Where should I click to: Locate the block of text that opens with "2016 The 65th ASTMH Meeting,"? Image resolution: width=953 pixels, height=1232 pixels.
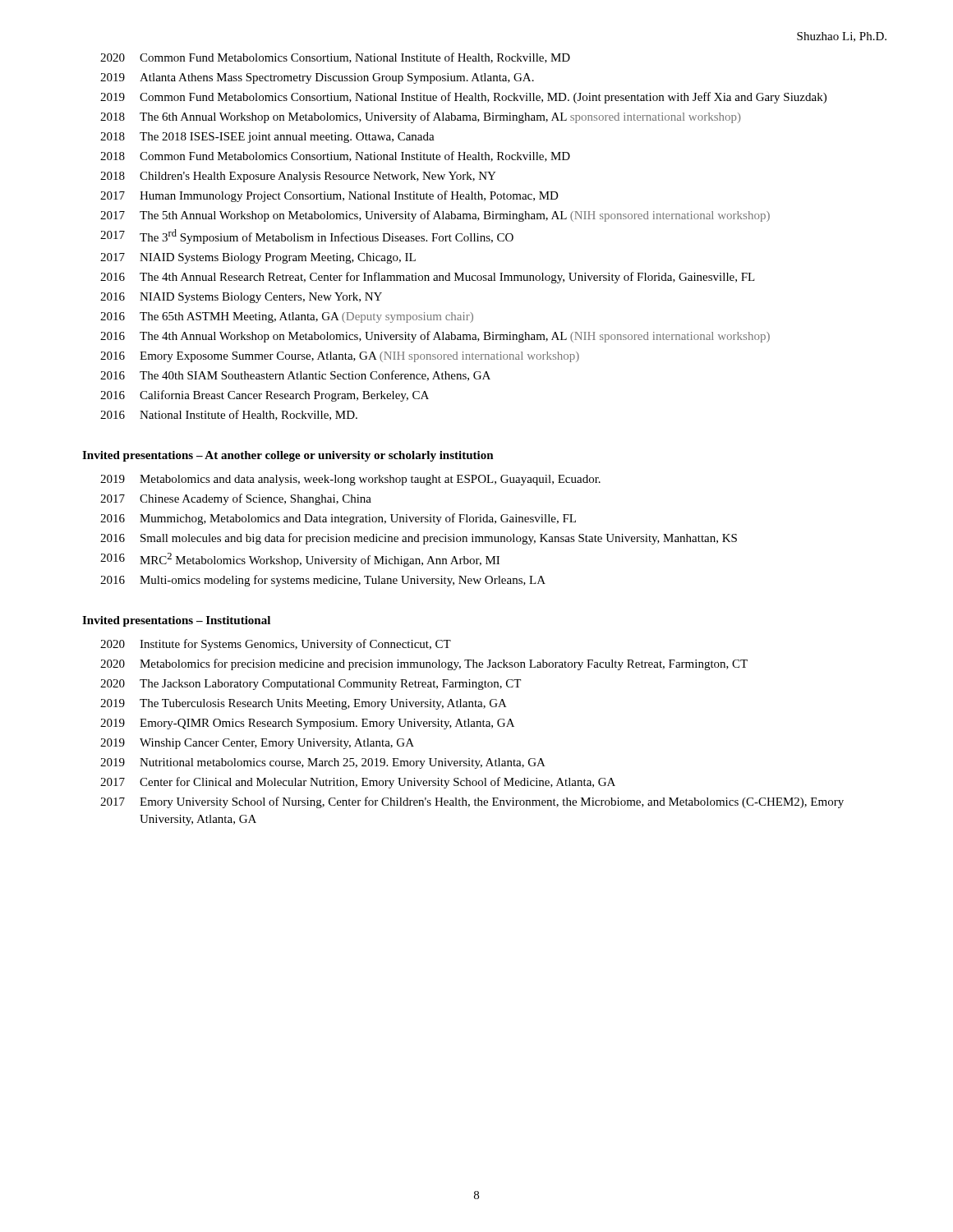point(287,317)
